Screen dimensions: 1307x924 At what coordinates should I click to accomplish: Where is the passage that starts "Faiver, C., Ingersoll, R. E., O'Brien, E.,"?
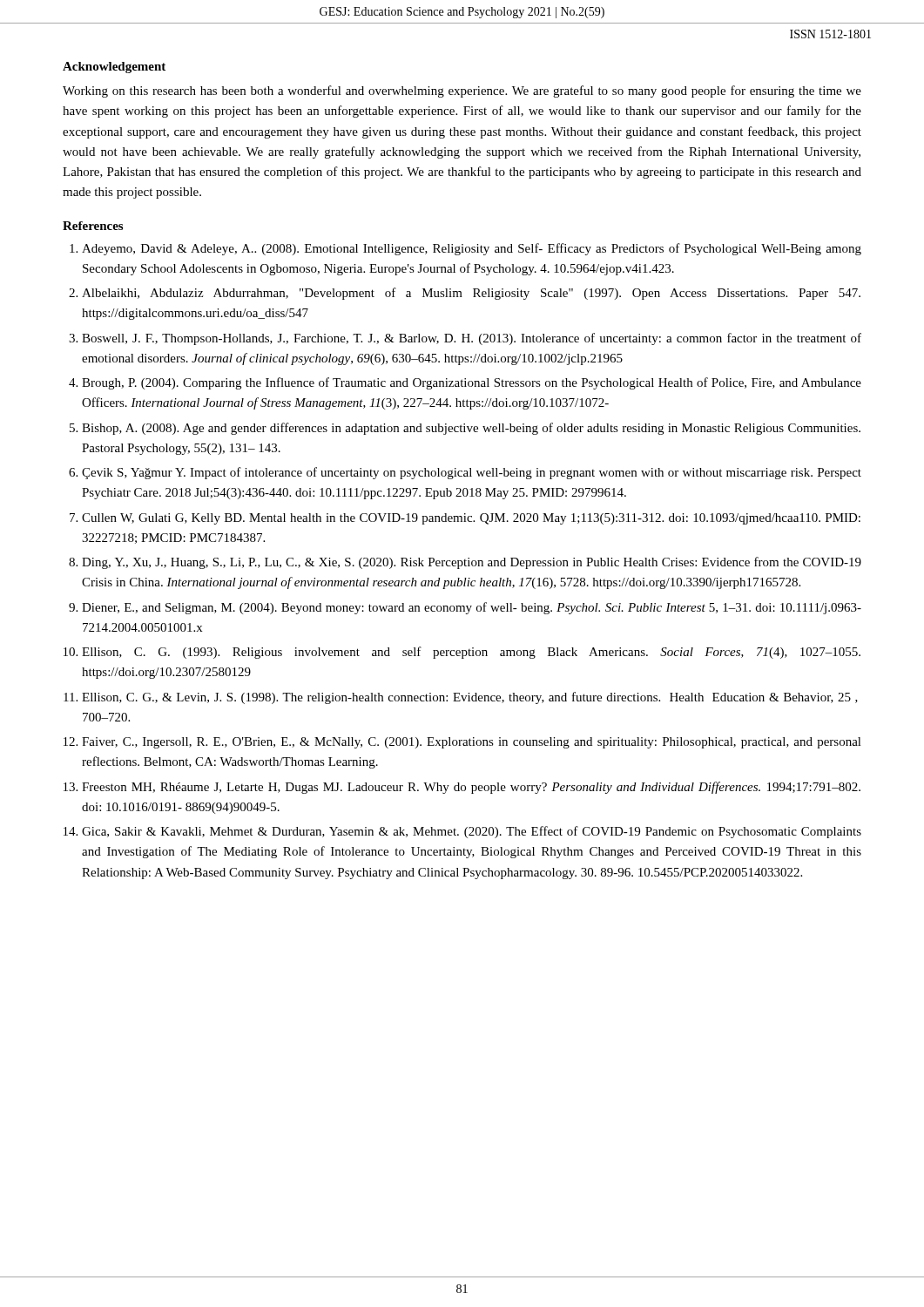[472, 752]
